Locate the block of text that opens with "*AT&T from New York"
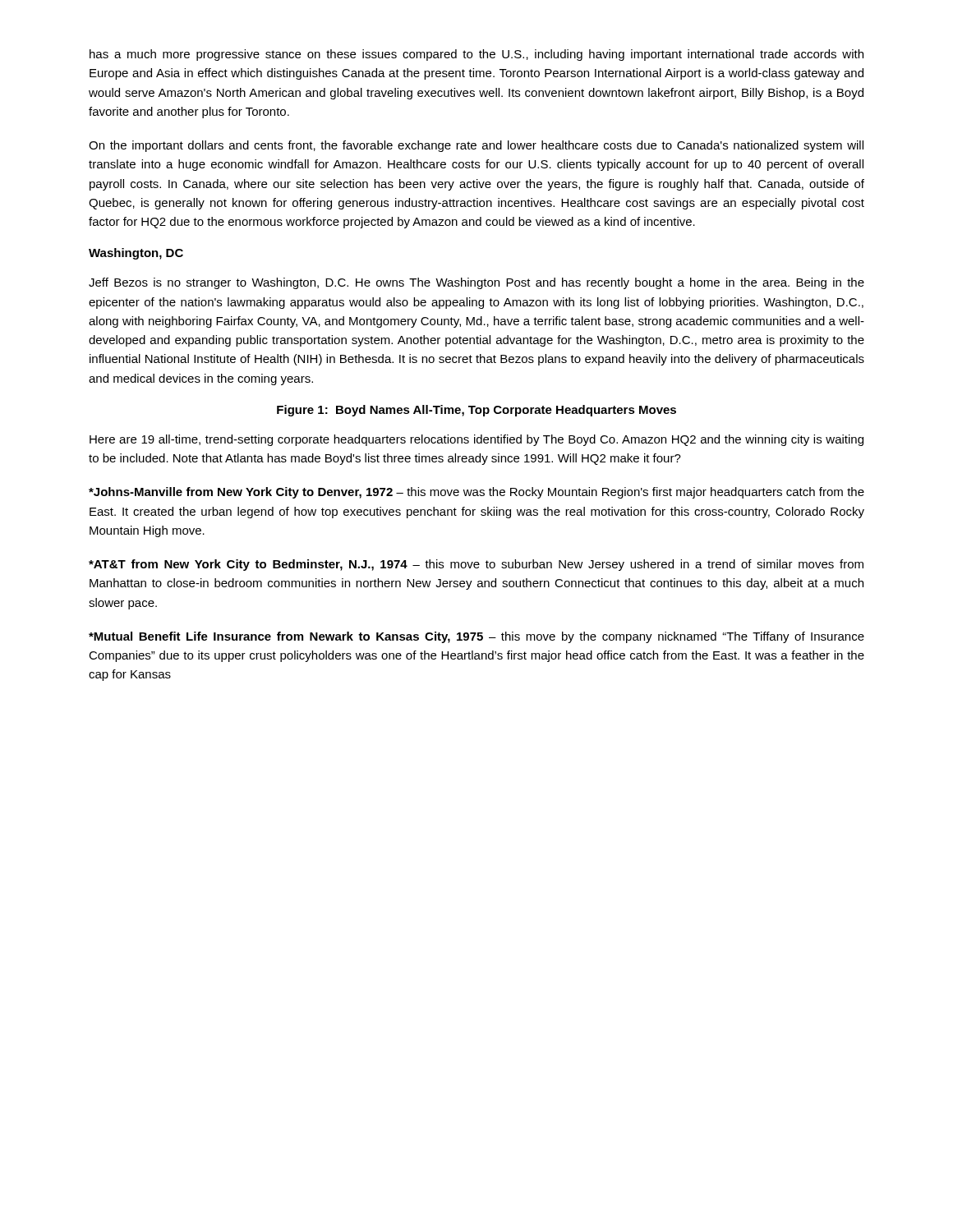Screen dimensions: 1232x953 [476, 583]
